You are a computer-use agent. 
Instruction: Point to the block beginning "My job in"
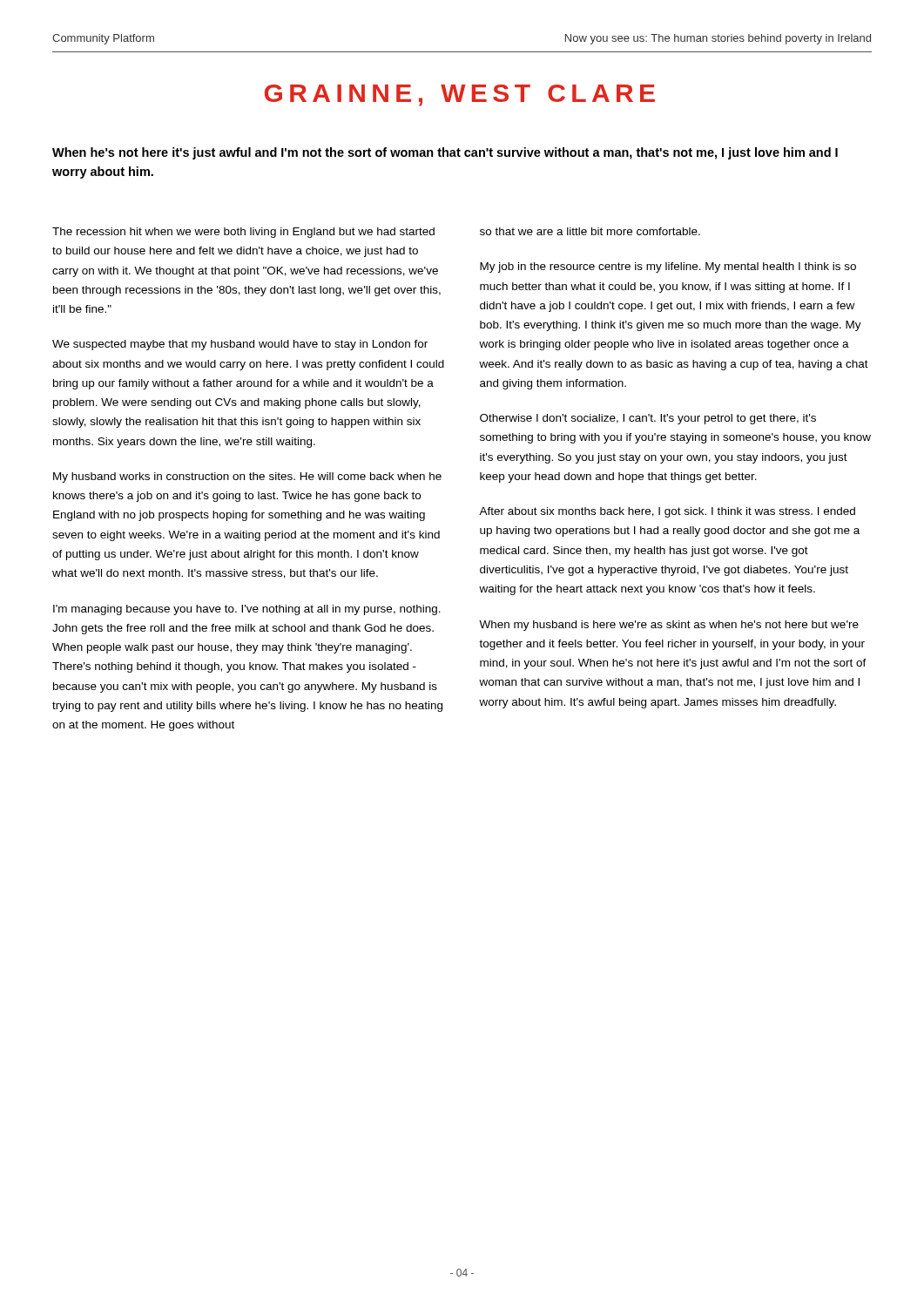(676, 325)
